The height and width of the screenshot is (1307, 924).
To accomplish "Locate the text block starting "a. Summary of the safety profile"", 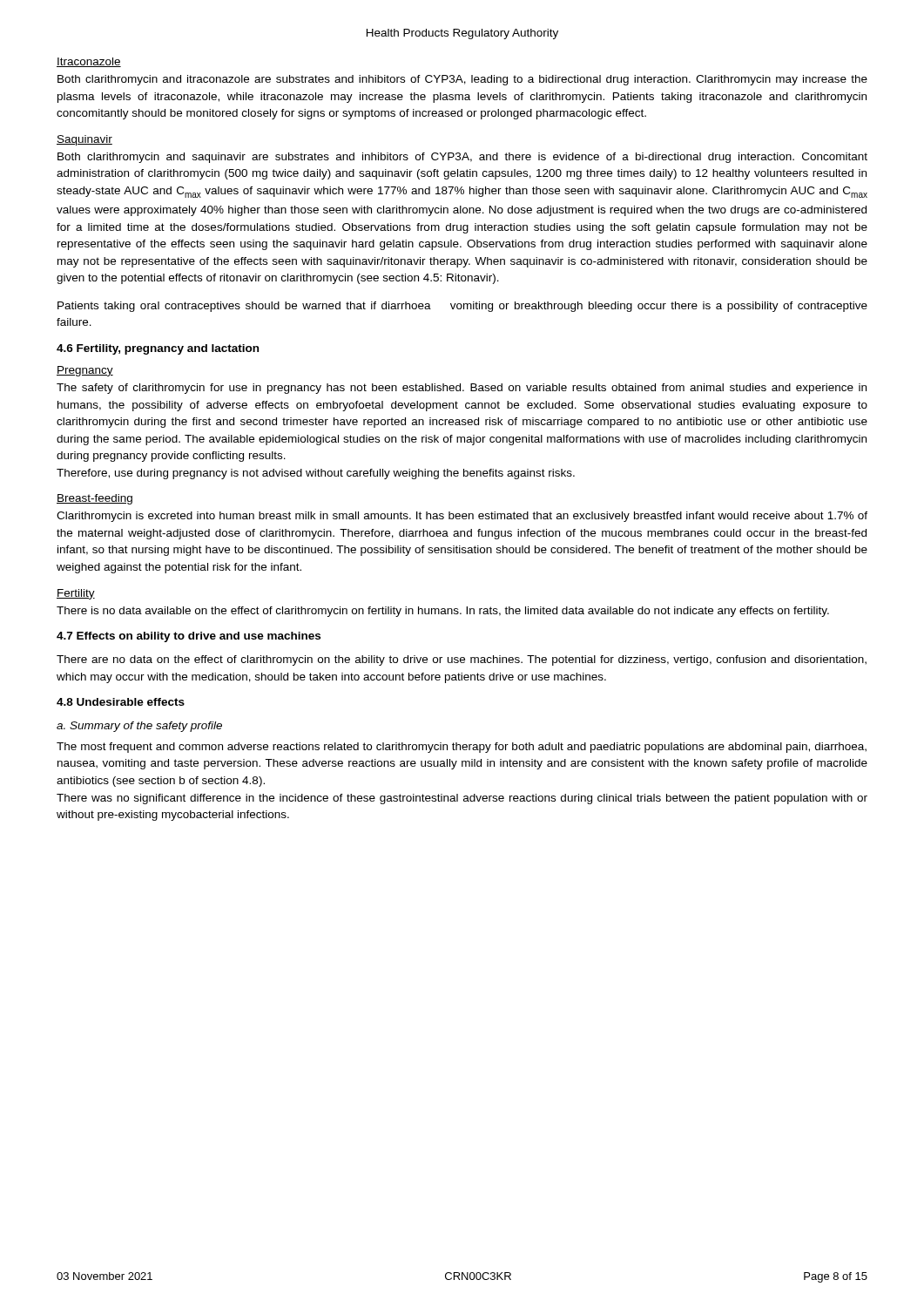I will click(140, 726).
